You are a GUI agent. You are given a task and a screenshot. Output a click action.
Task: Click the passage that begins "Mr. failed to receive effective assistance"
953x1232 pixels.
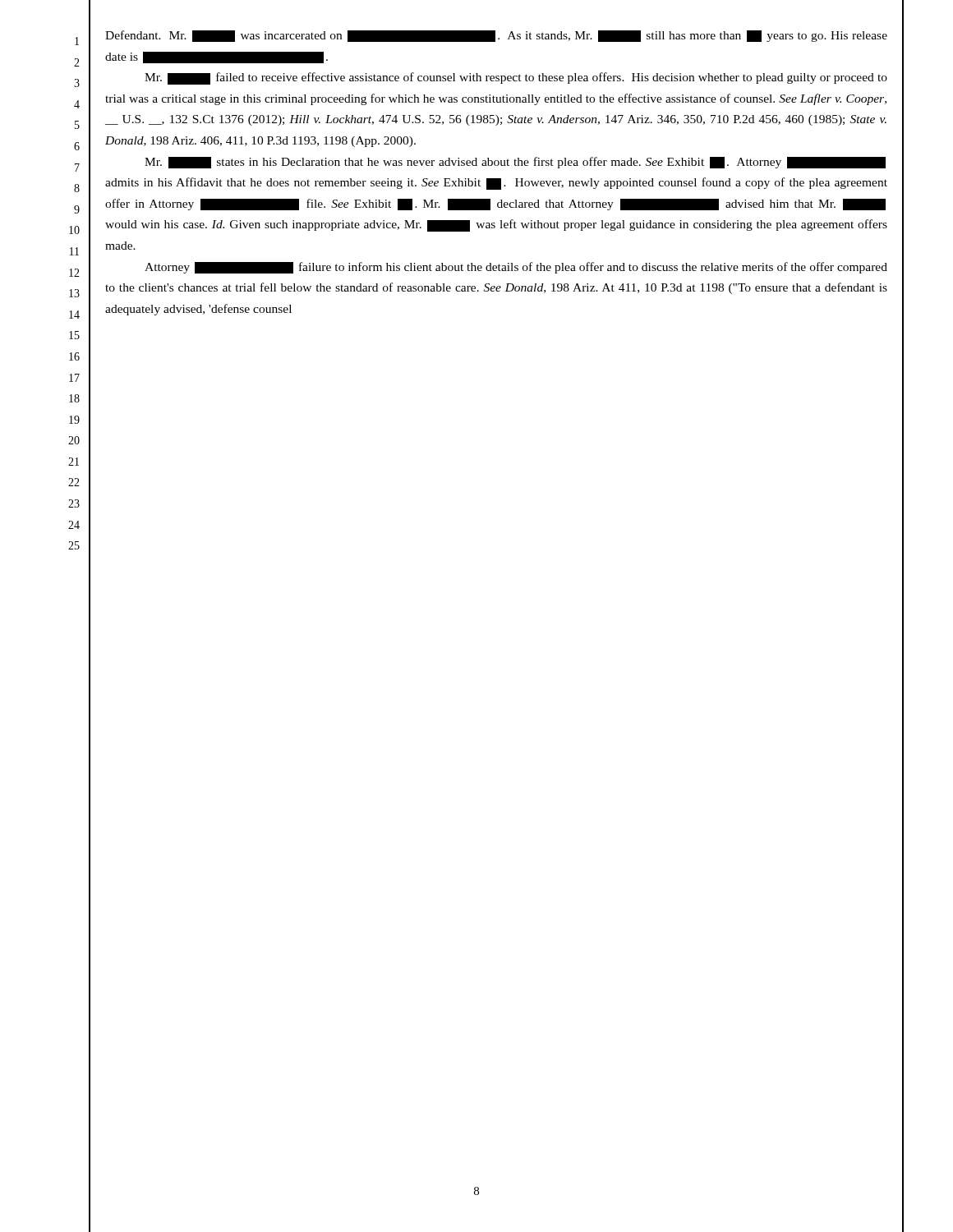pyautogui.click(x=496, y=108)
